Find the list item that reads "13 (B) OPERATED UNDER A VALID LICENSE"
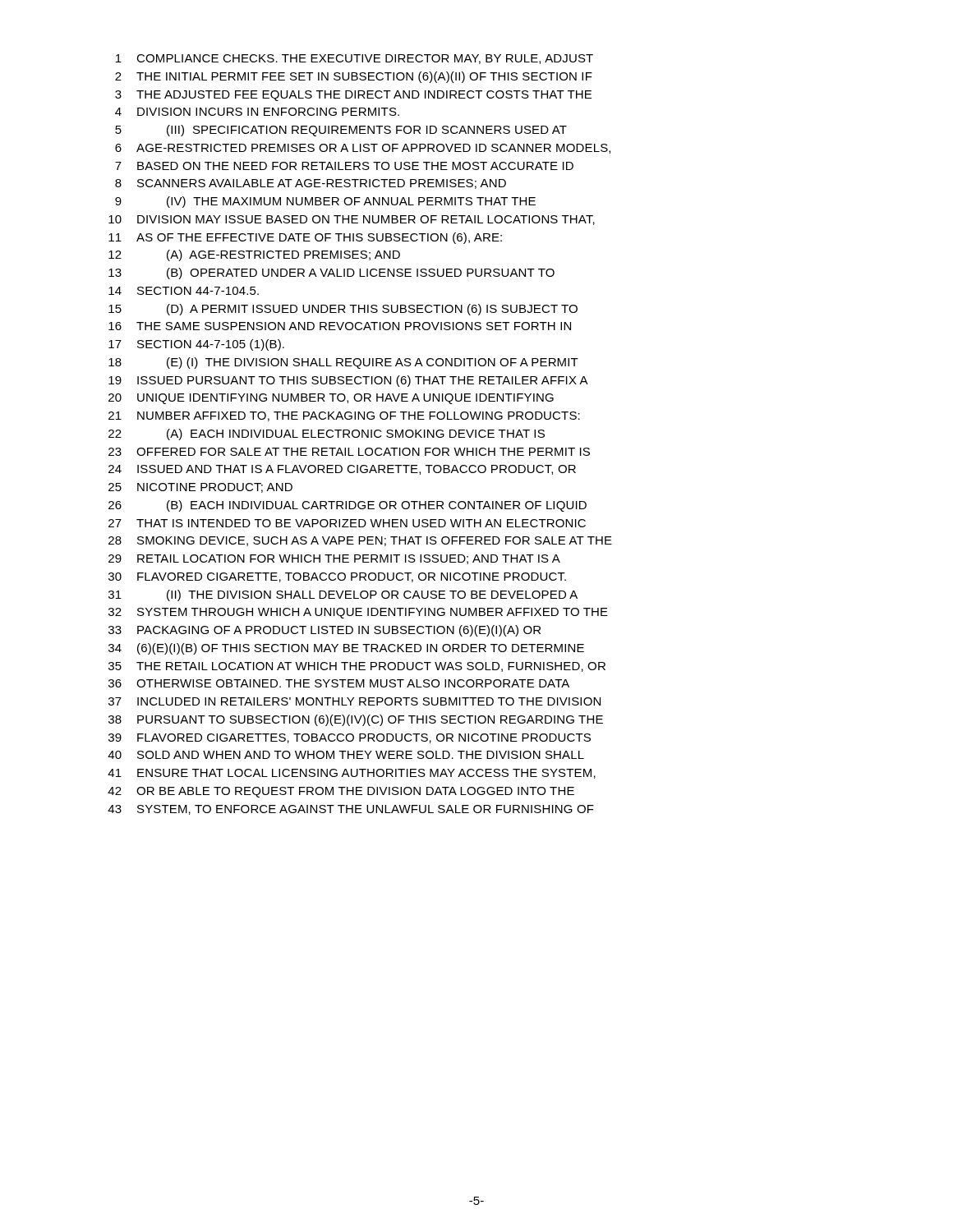This screenshot has height=1232, width=953. pyautogui.click(x=476, y=273)
